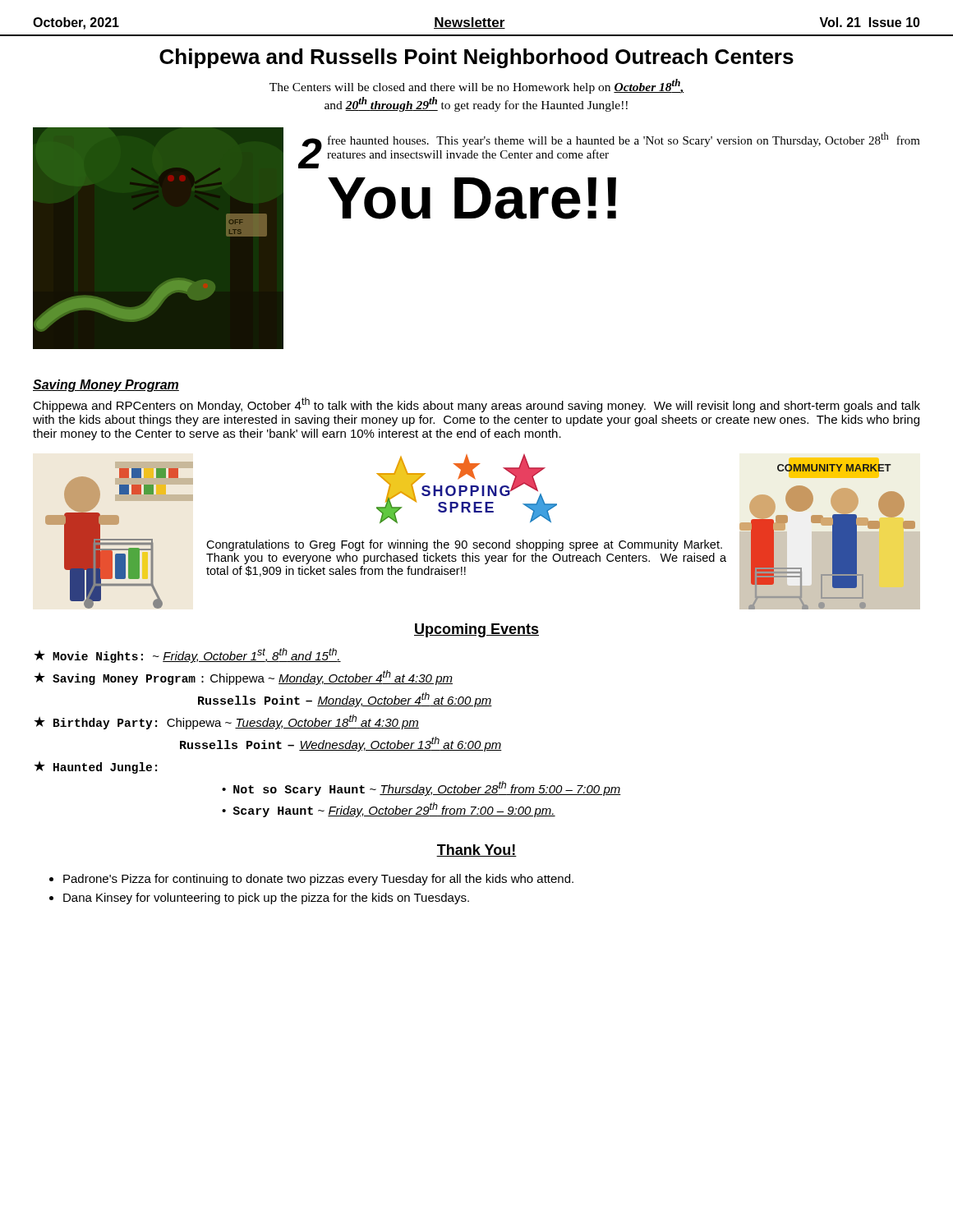Locate the illustration
The image size is (953, 1232).
[x=466, y=496]
